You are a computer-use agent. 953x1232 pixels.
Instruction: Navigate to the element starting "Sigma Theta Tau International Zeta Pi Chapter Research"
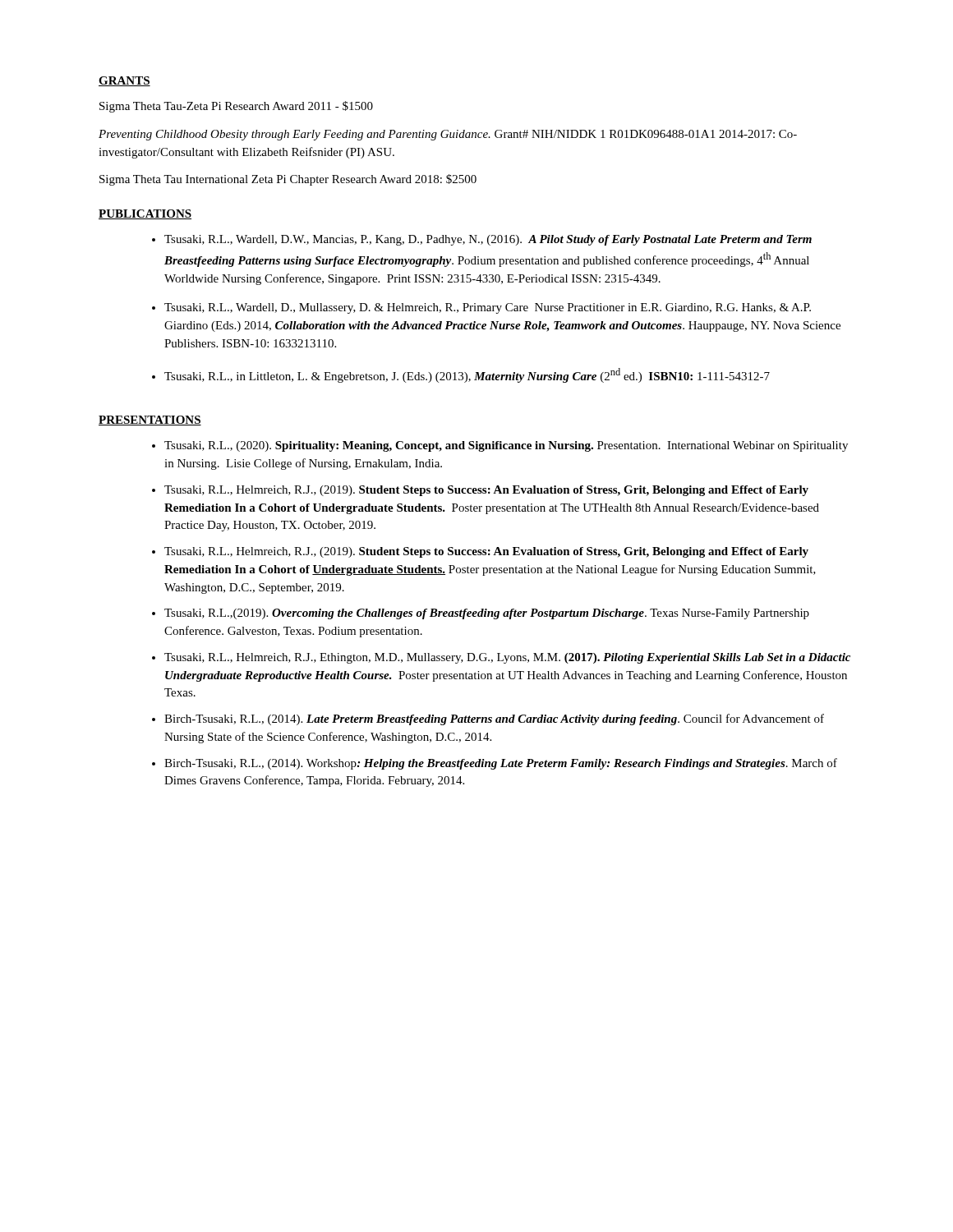point(288,179)
